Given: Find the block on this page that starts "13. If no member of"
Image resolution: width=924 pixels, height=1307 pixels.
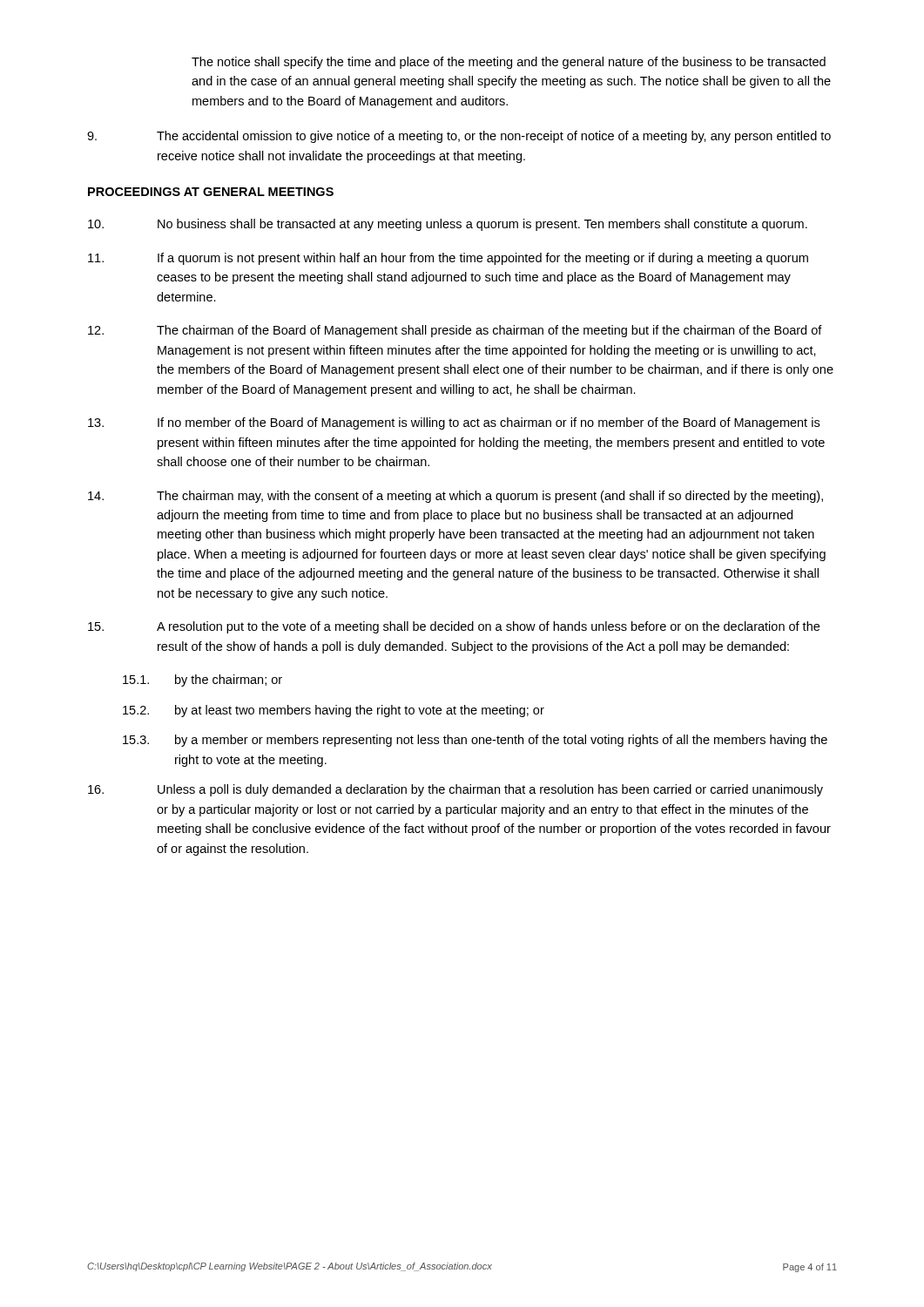Looking at the screenshot, I should tap(462, 442).
